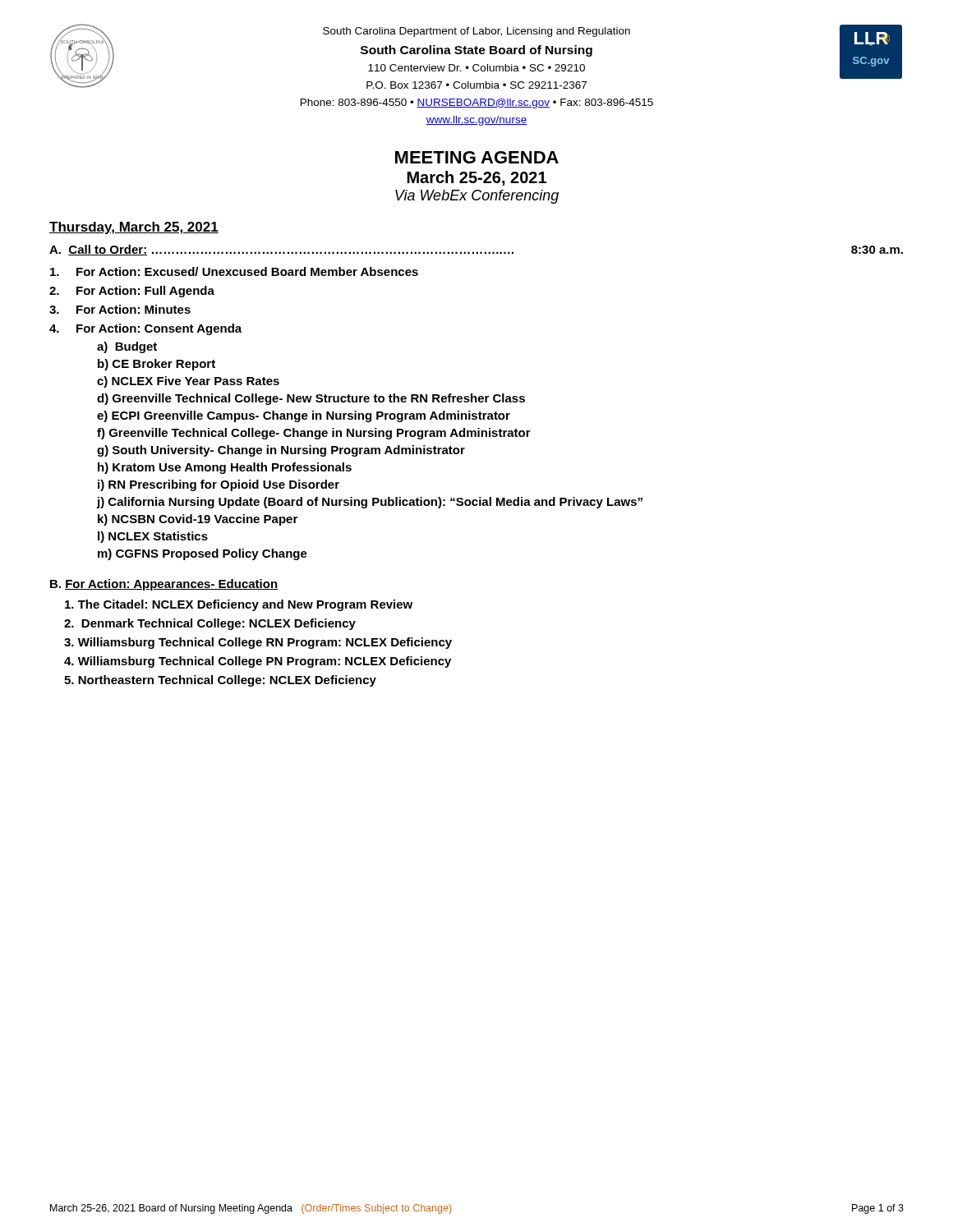
Task: Select the list item that says "j) California Nursing Update"
Action: [x=370, y=501]
